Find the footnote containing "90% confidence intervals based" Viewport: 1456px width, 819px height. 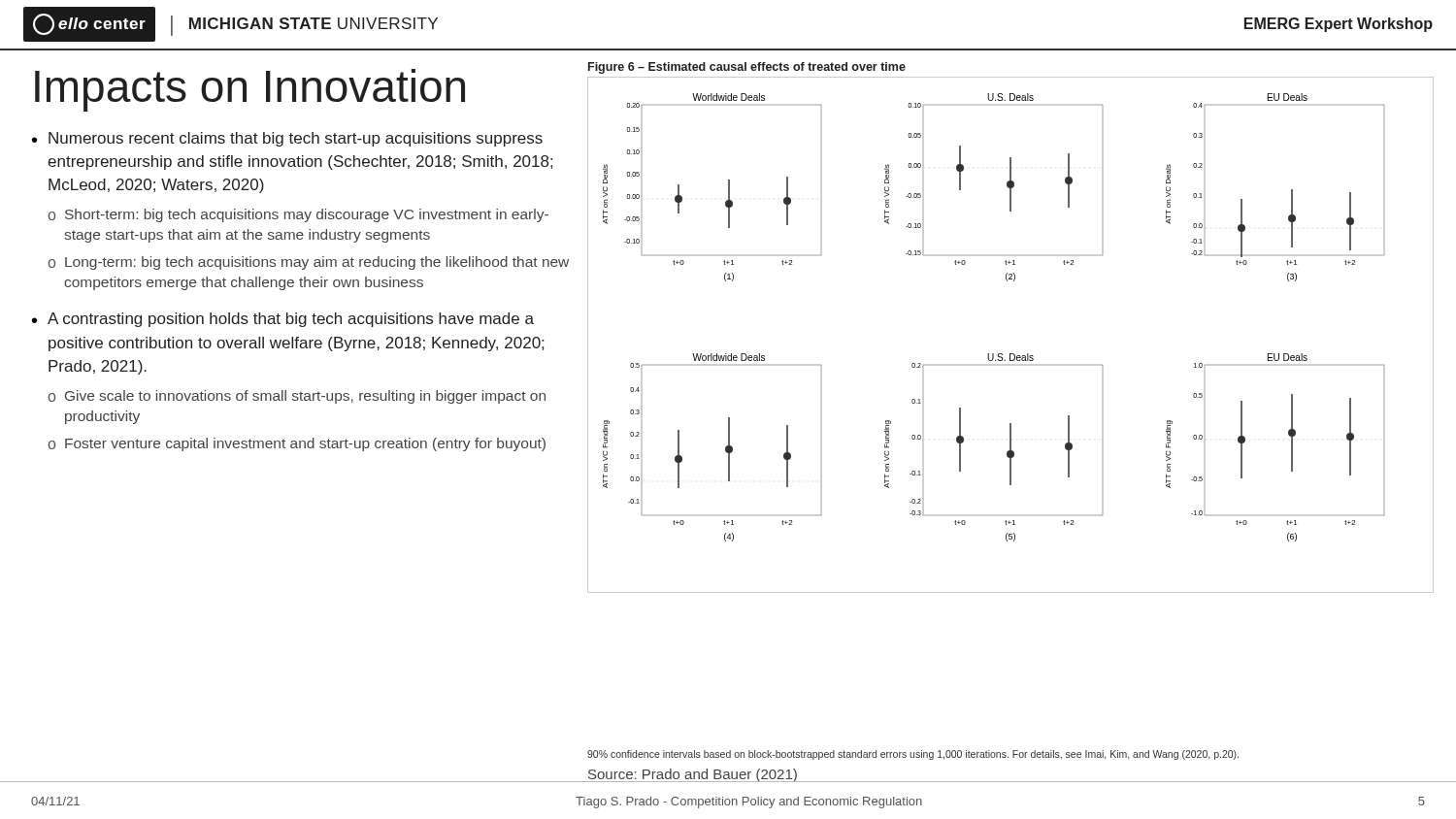tap(913, 754)
